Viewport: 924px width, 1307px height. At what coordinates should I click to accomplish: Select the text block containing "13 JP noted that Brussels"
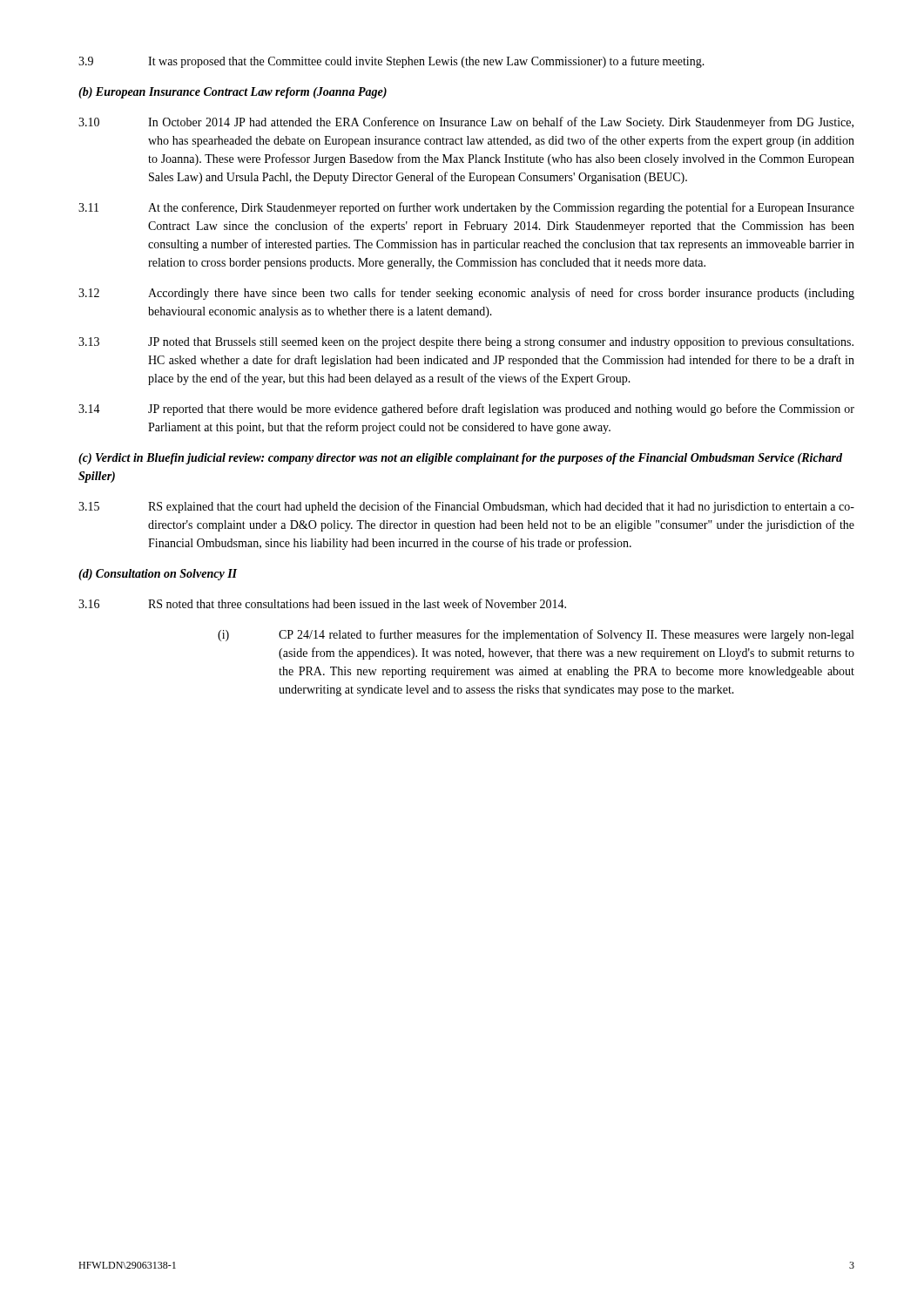tap(466, 360)
